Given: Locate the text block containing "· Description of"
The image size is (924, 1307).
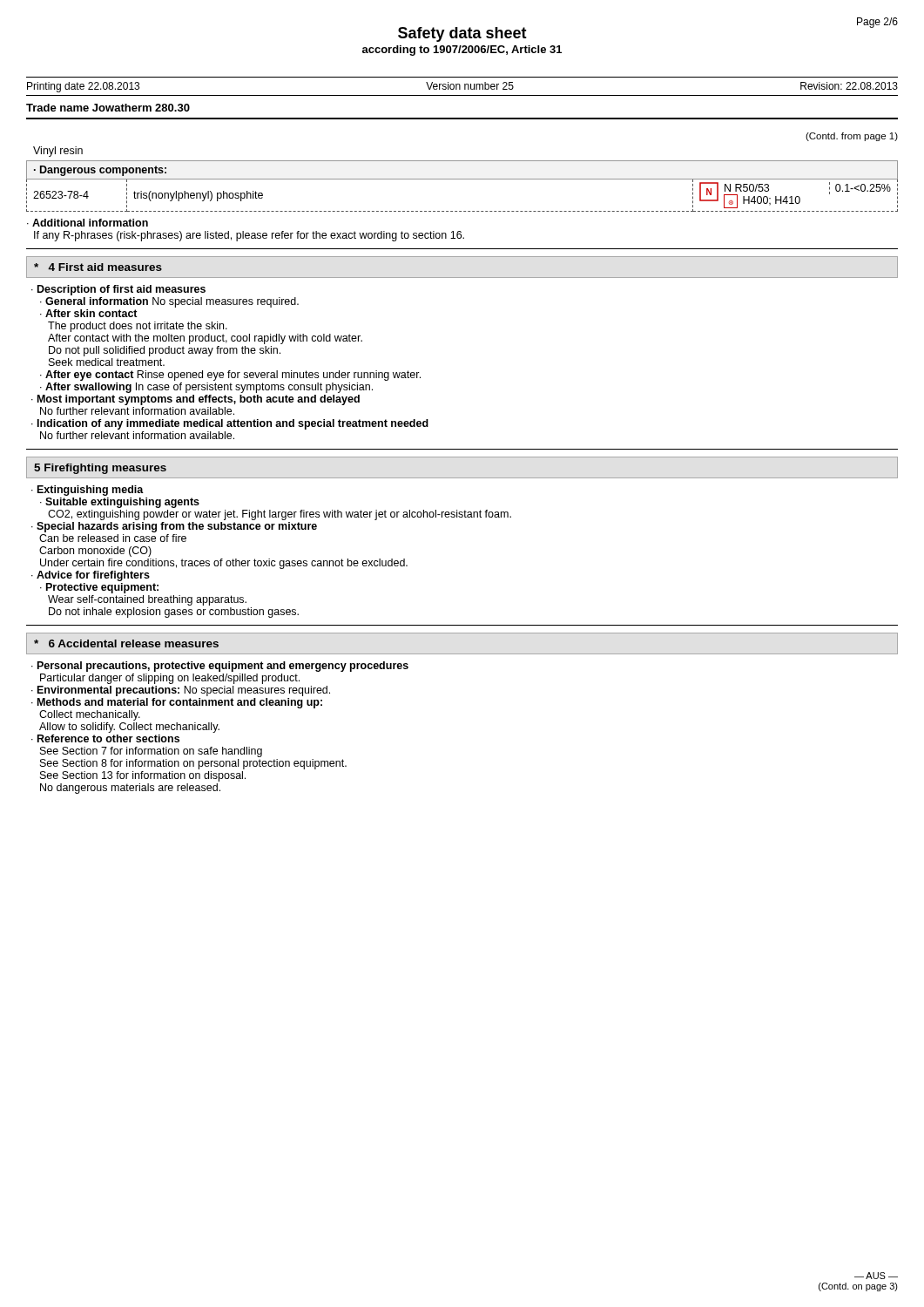Looking at the screenshot, I should pos(118,290).
